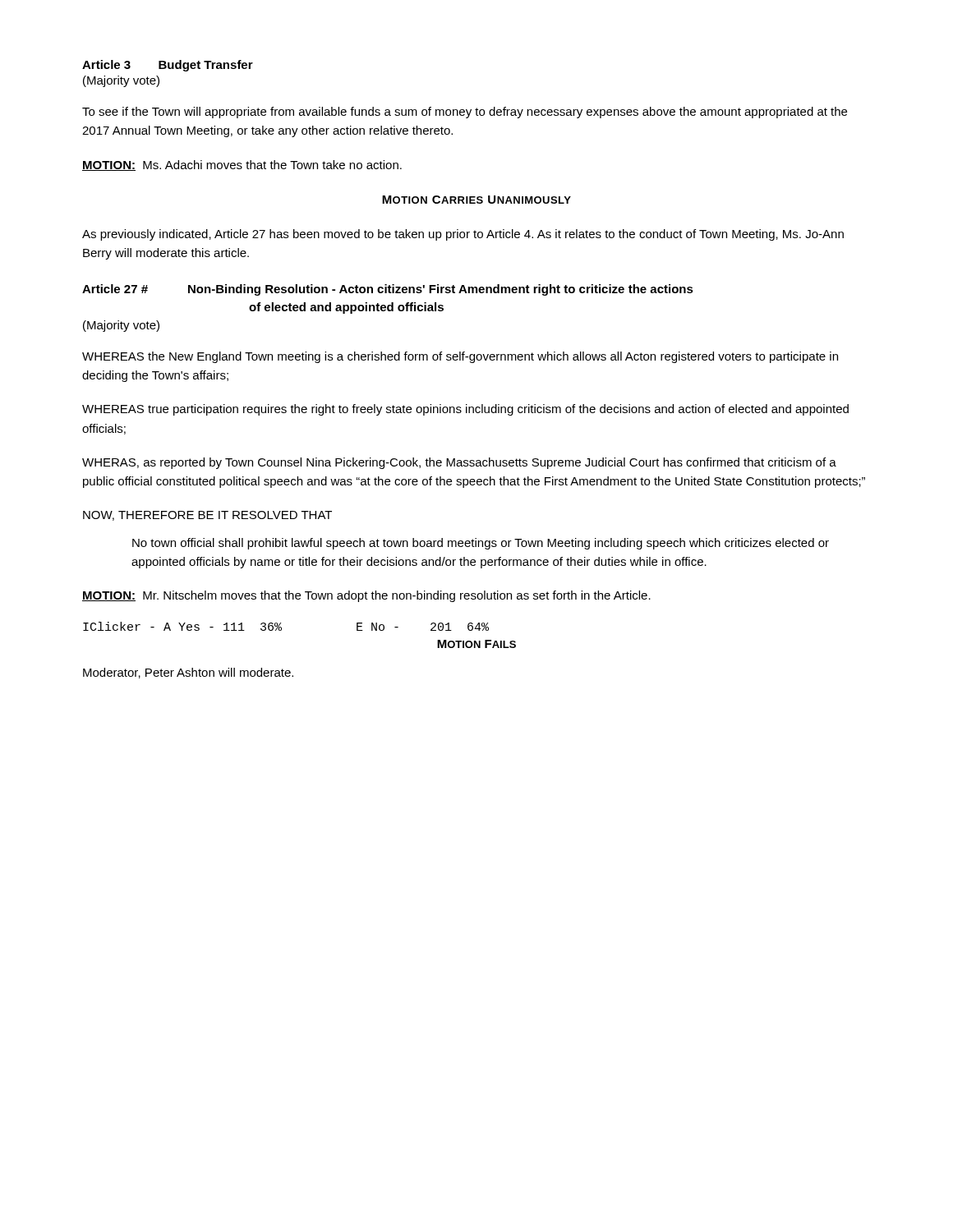953x1232 pixels.
Task: Locate the text starting "As previously indicated, Article 27 has been"
Action: click(x=463, y=243)
